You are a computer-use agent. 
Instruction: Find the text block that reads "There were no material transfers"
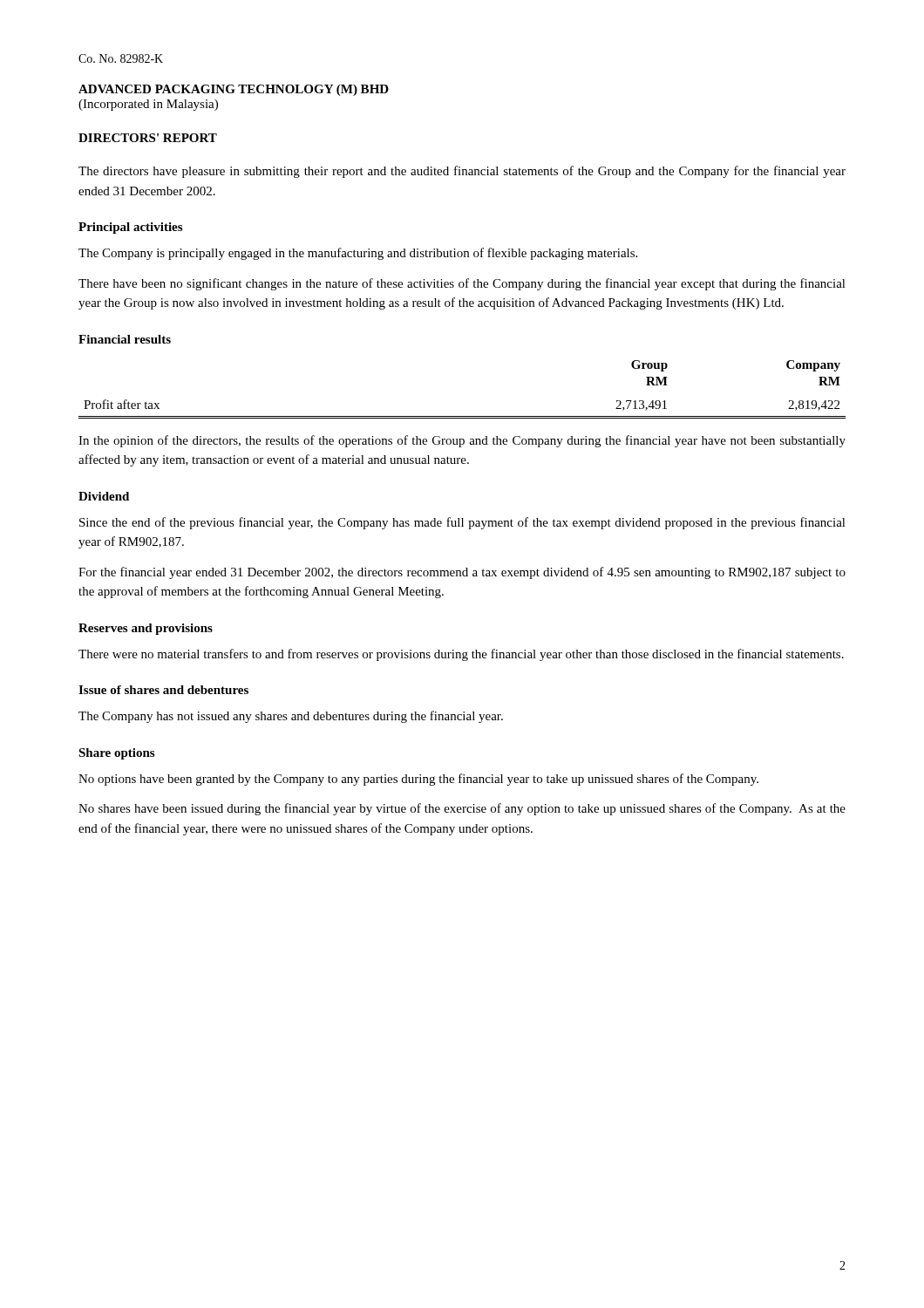point(462,654)
